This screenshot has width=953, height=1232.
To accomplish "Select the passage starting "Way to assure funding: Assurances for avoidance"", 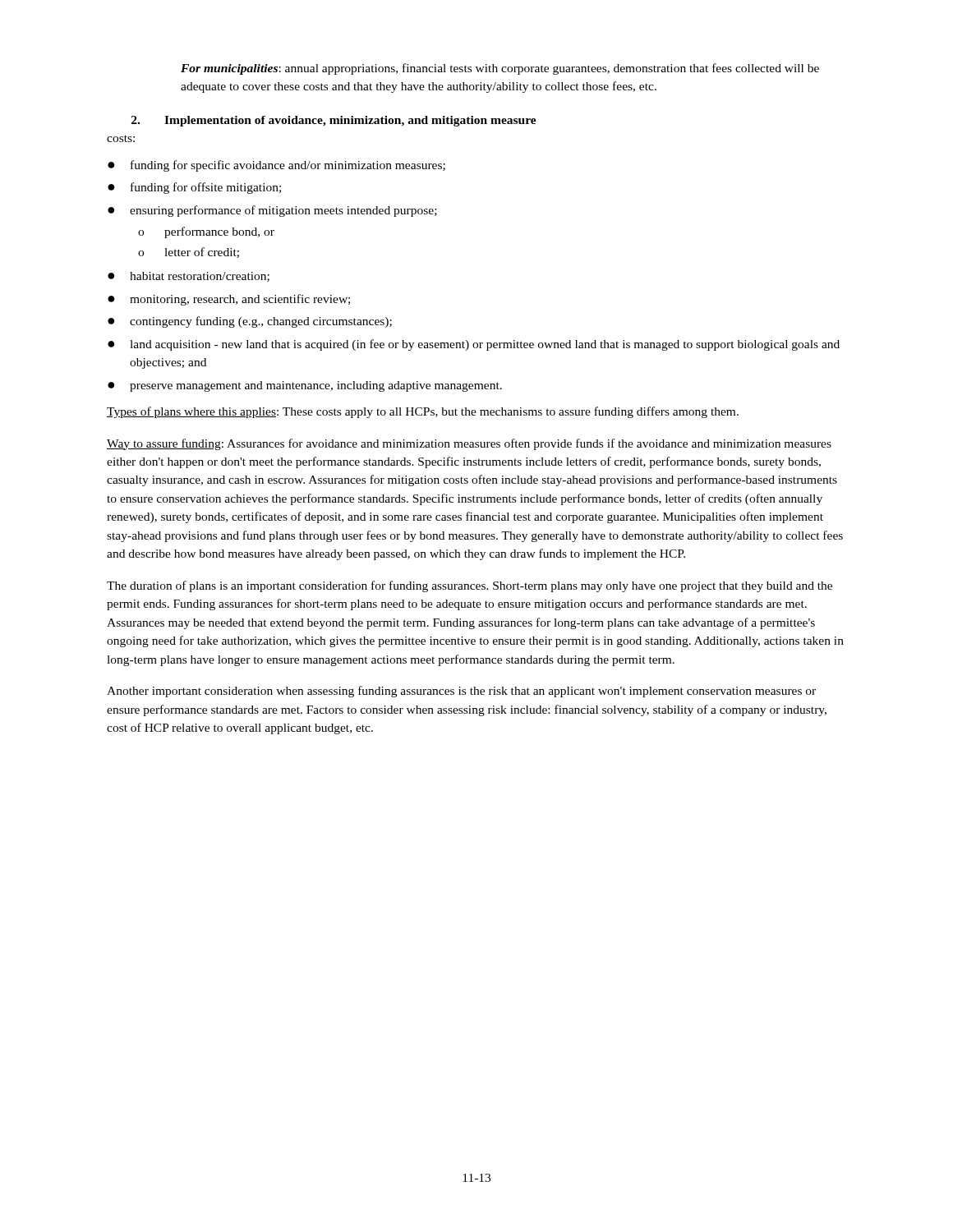I will (475, 498).
